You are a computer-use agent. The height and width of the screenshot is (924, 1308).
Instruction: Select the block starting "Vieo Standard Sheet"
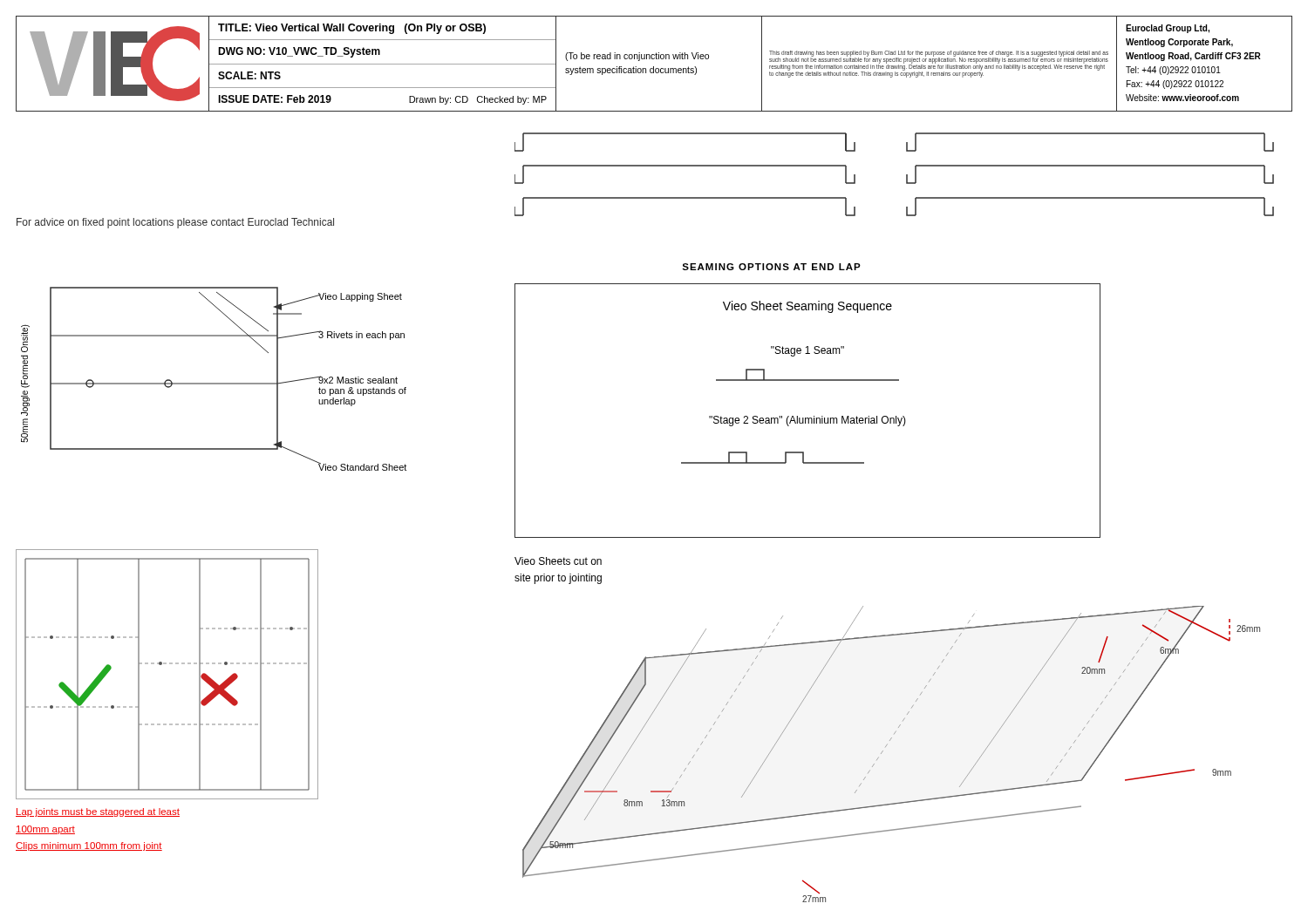coord(362,467)
